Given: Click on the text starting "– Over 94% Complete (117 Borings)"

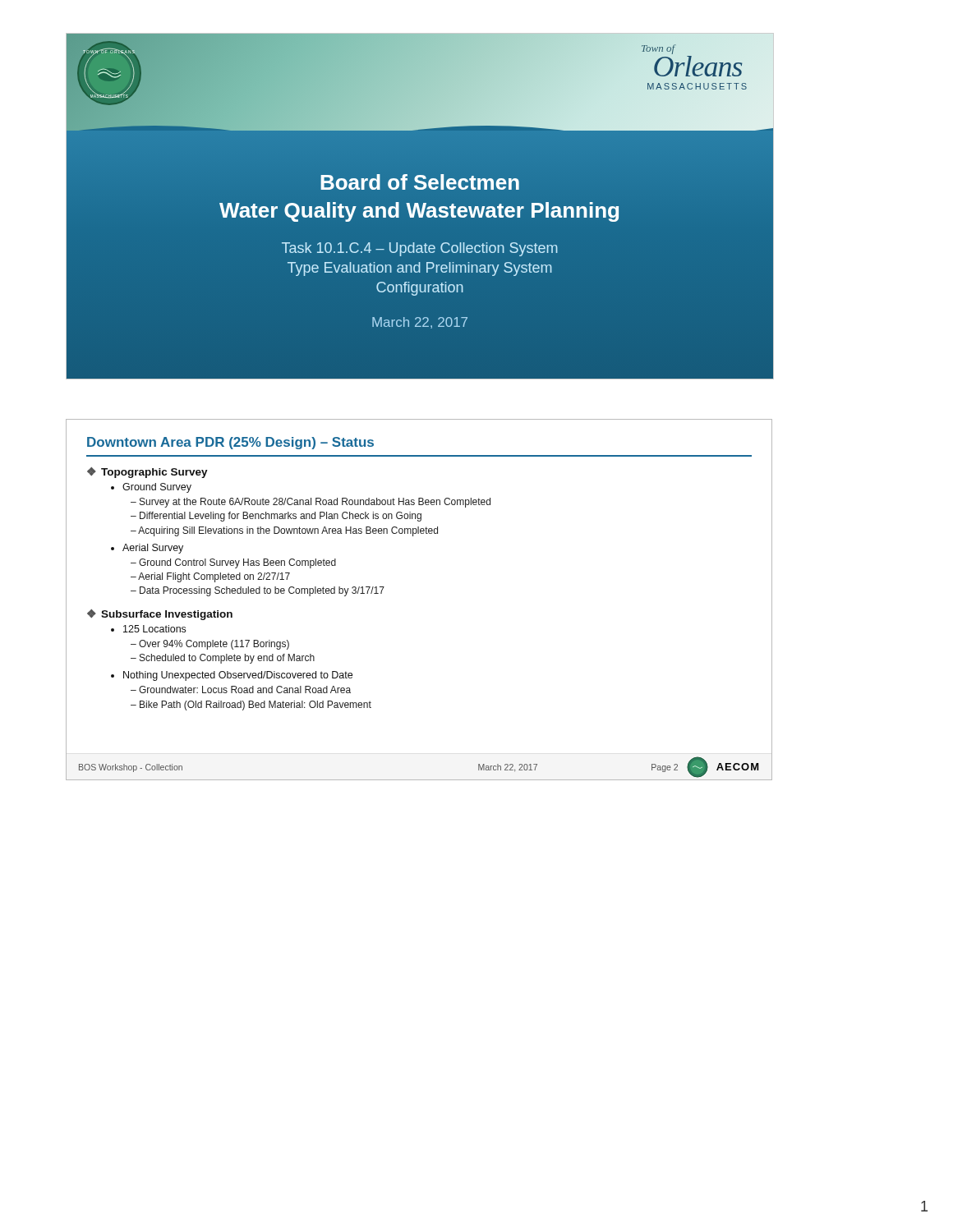Looking at the screenshot, I should 210,644.
